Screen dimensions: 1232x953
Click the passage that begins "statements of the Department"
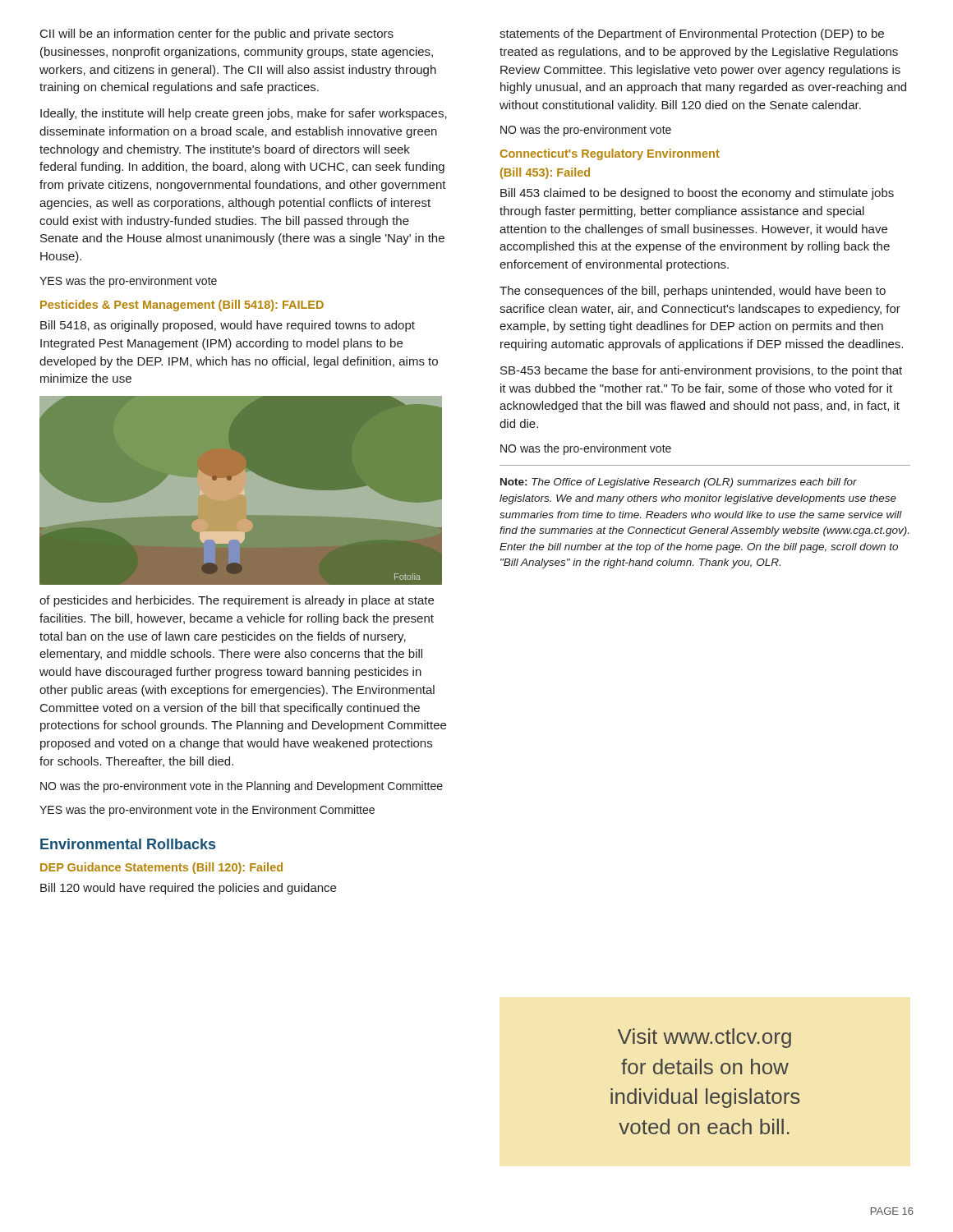(705, 69)
